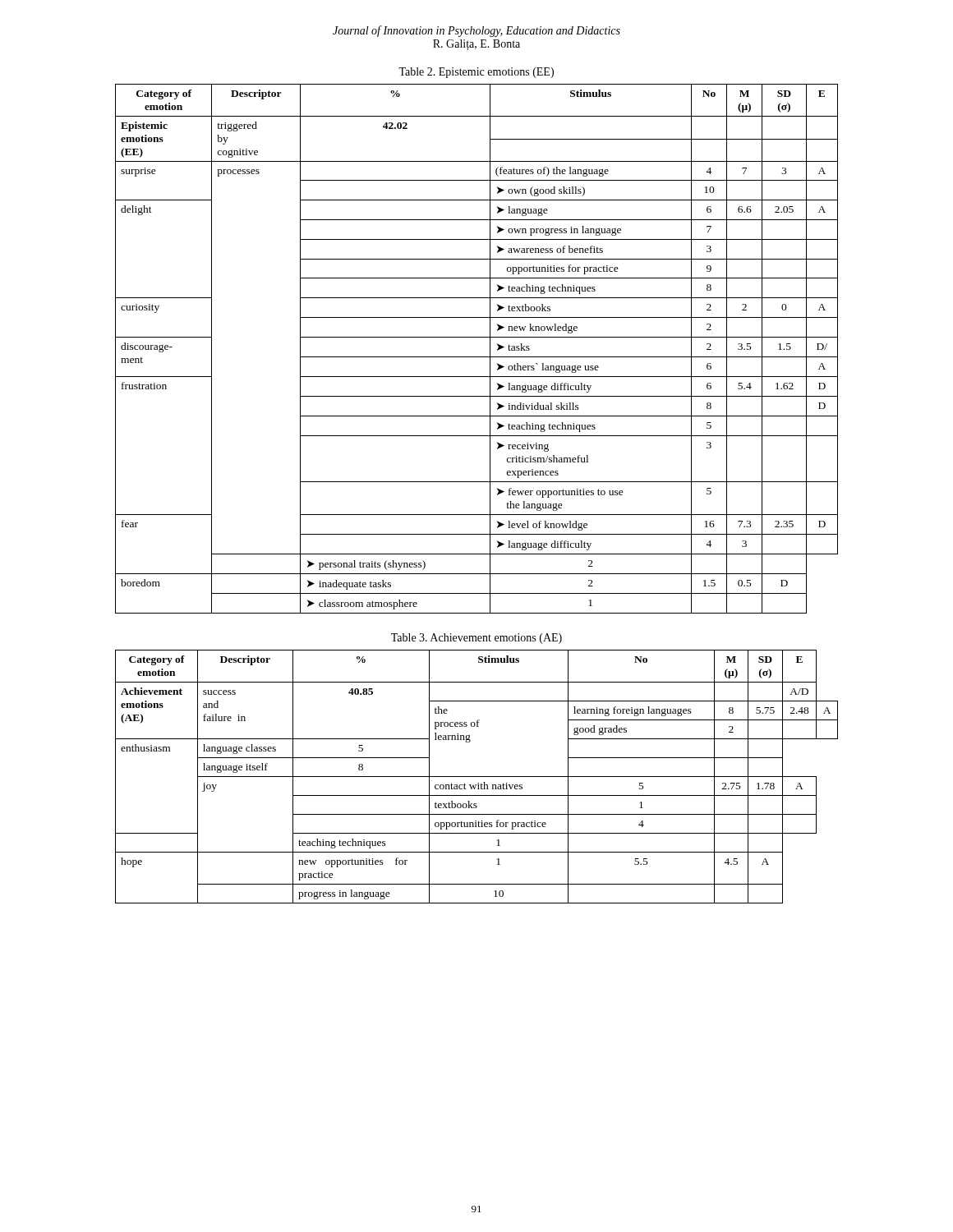
Task: Locate the table with the text "➤ personal traits (shyness)"
Action: [x=476, y=349]
